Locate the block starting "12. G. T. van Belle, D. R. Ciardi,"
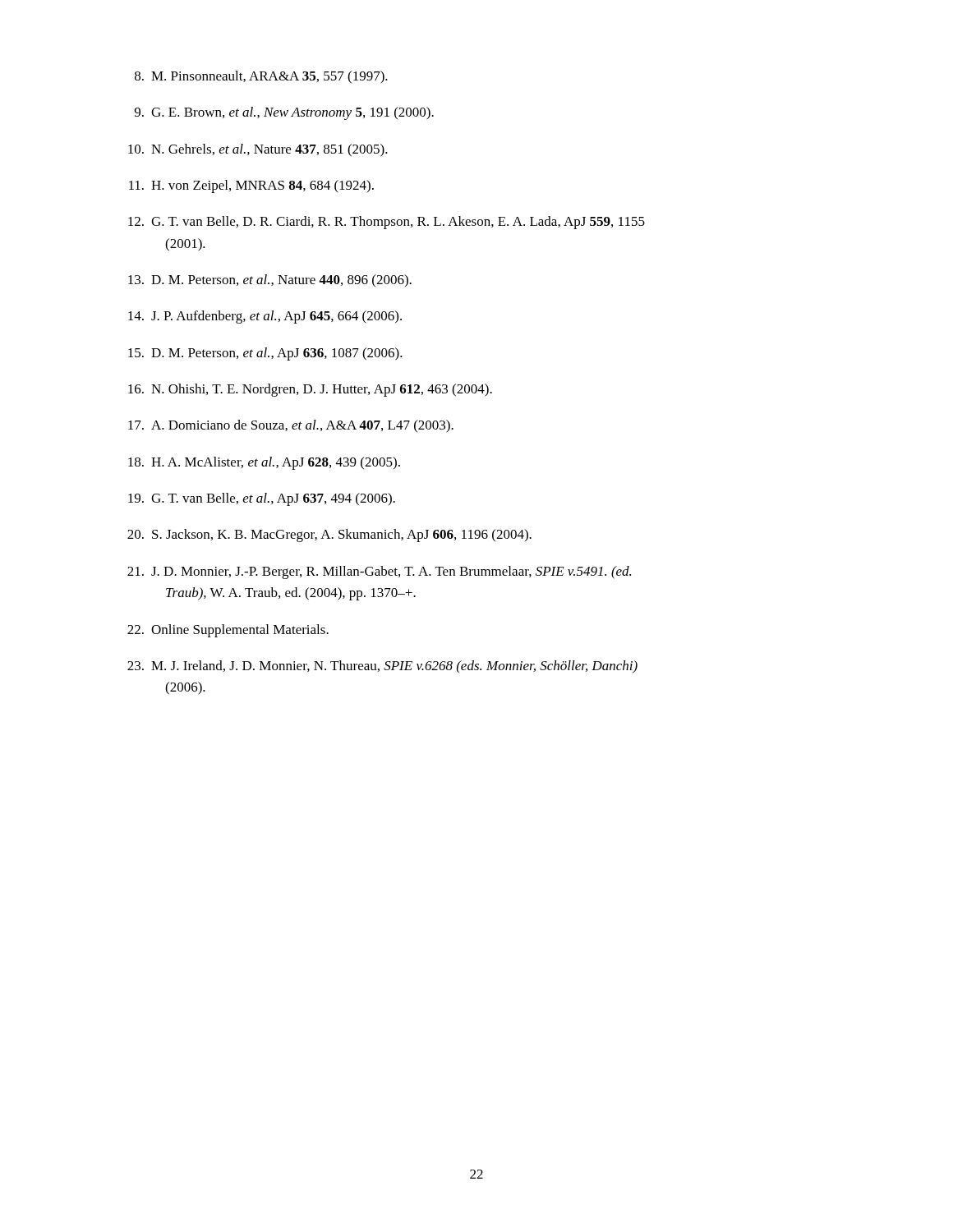This screenshot has height=1232, width=953. coord(485,233)
